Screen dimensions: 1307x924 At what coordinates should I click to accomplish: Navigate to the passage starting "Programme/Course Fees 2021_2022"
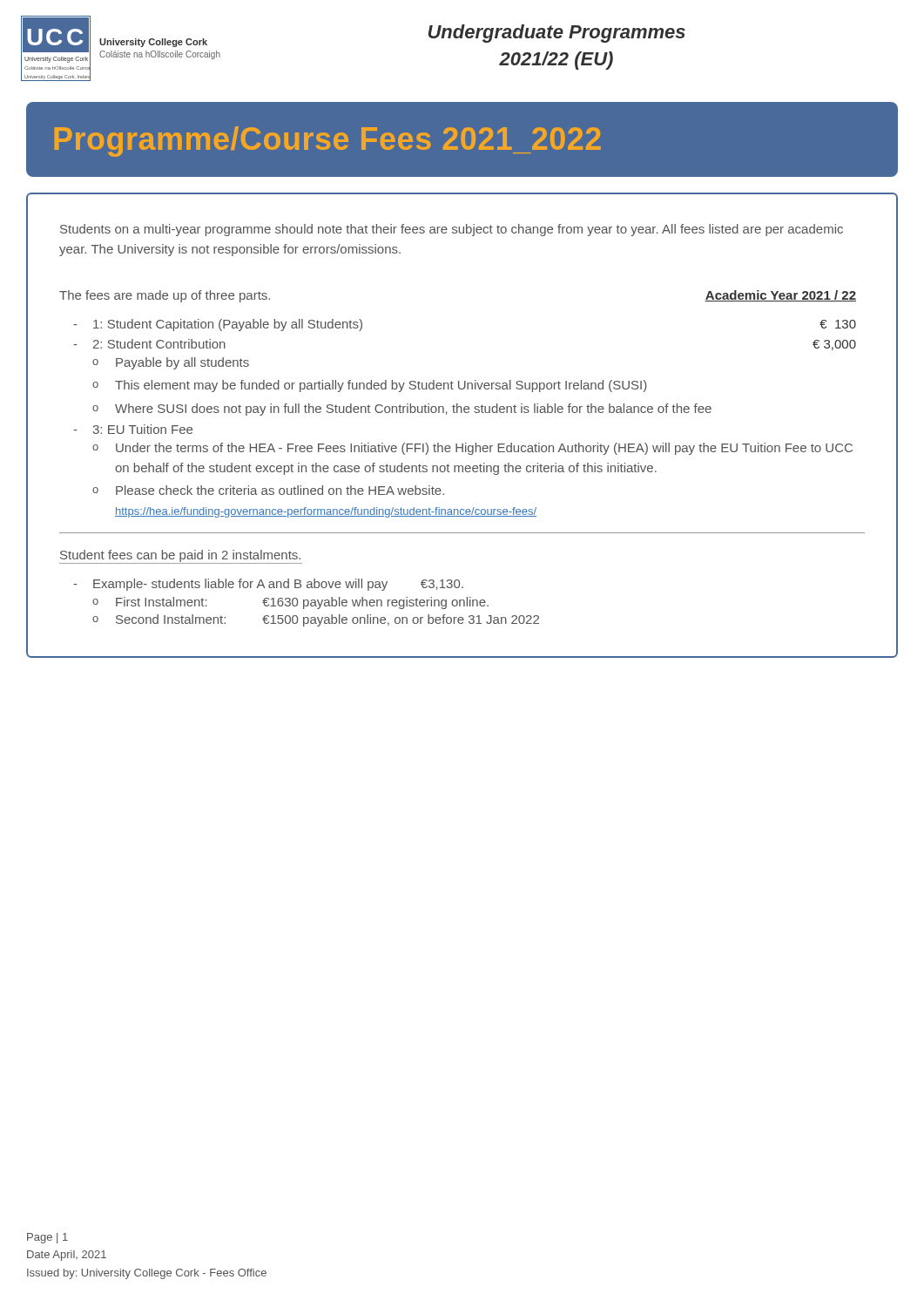(x=462, y=139)
